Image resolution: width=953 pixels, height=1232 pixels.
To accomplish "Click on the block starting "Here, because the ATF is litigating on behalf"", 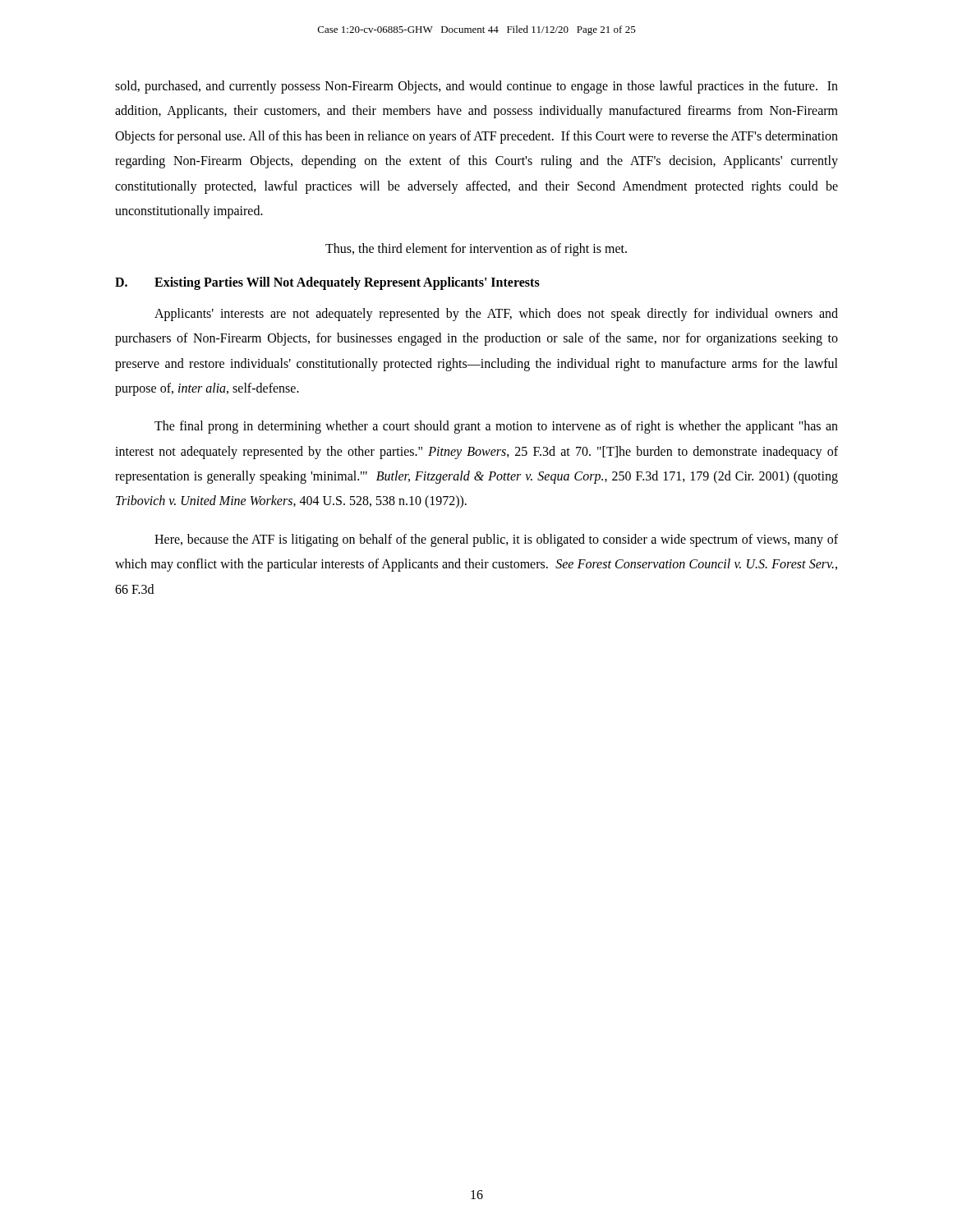I will coord(476,564).
